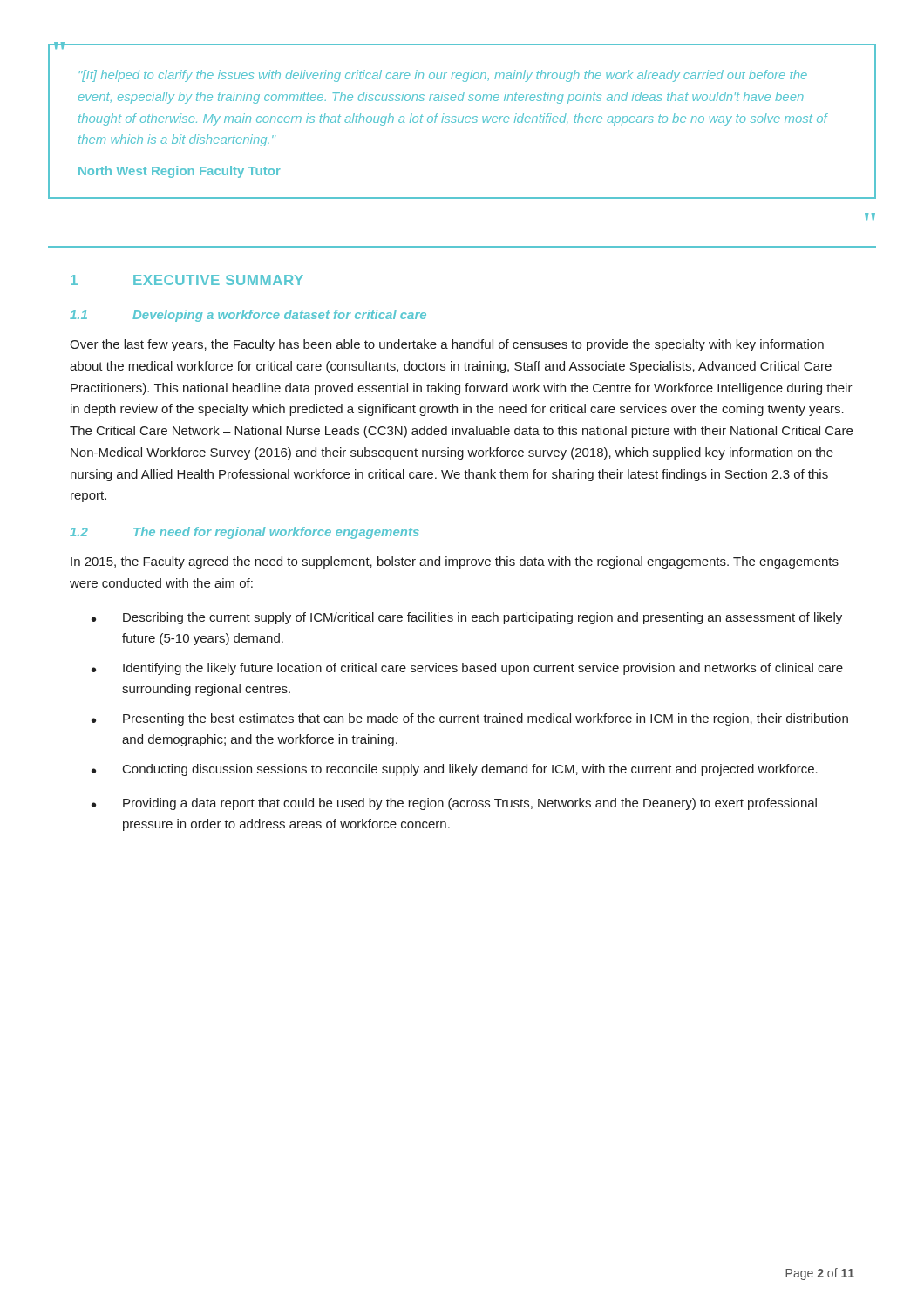Viewport: 924px width, 1308px height.
Task: Locate the block of text that opens with "Over the last few years,"
Action: pyautogui.click(x=461, y=420)
